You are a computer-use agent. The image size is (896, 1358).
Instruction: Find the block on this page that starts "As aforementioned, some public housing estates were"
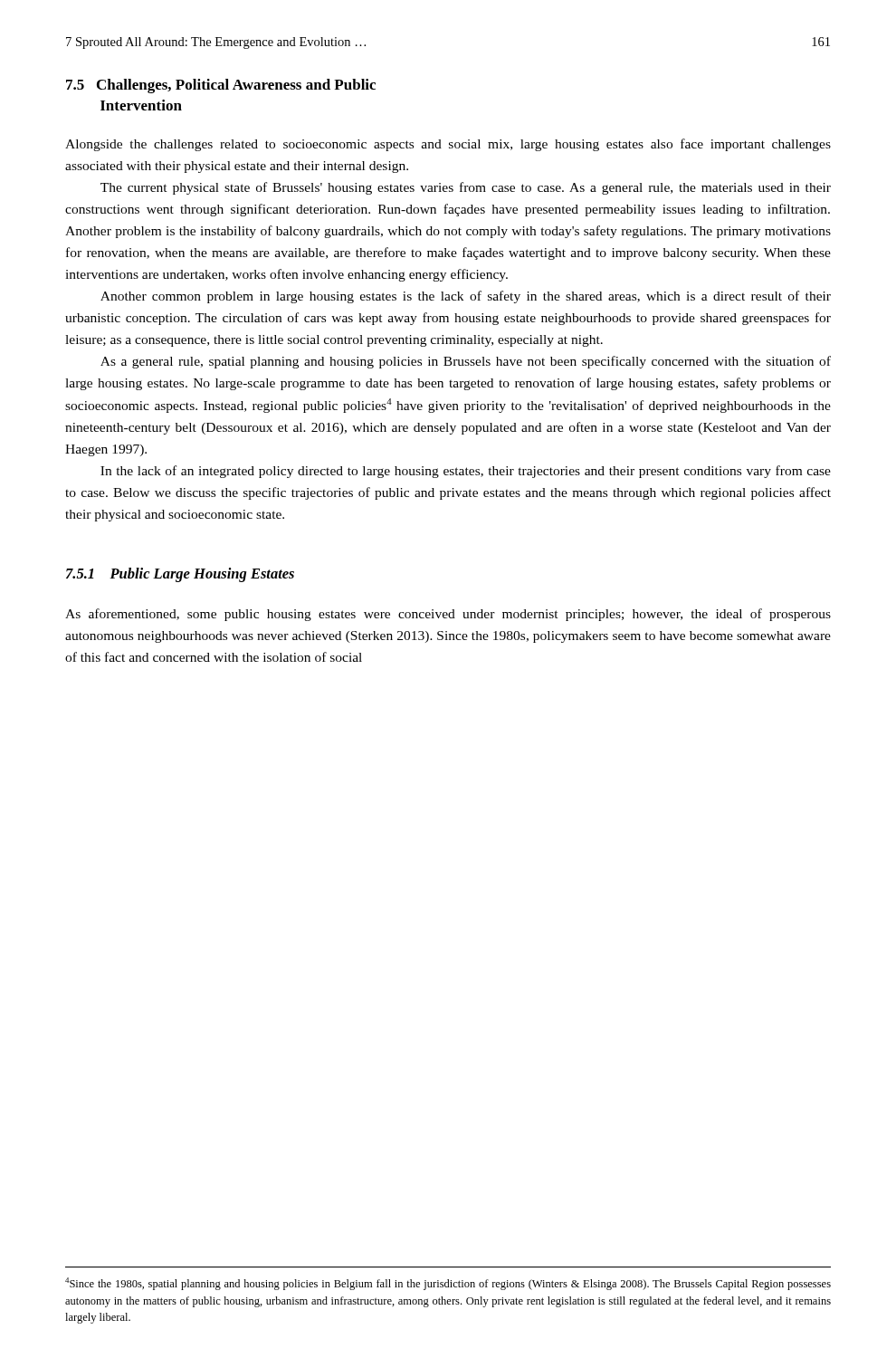(x=448, y=636)
